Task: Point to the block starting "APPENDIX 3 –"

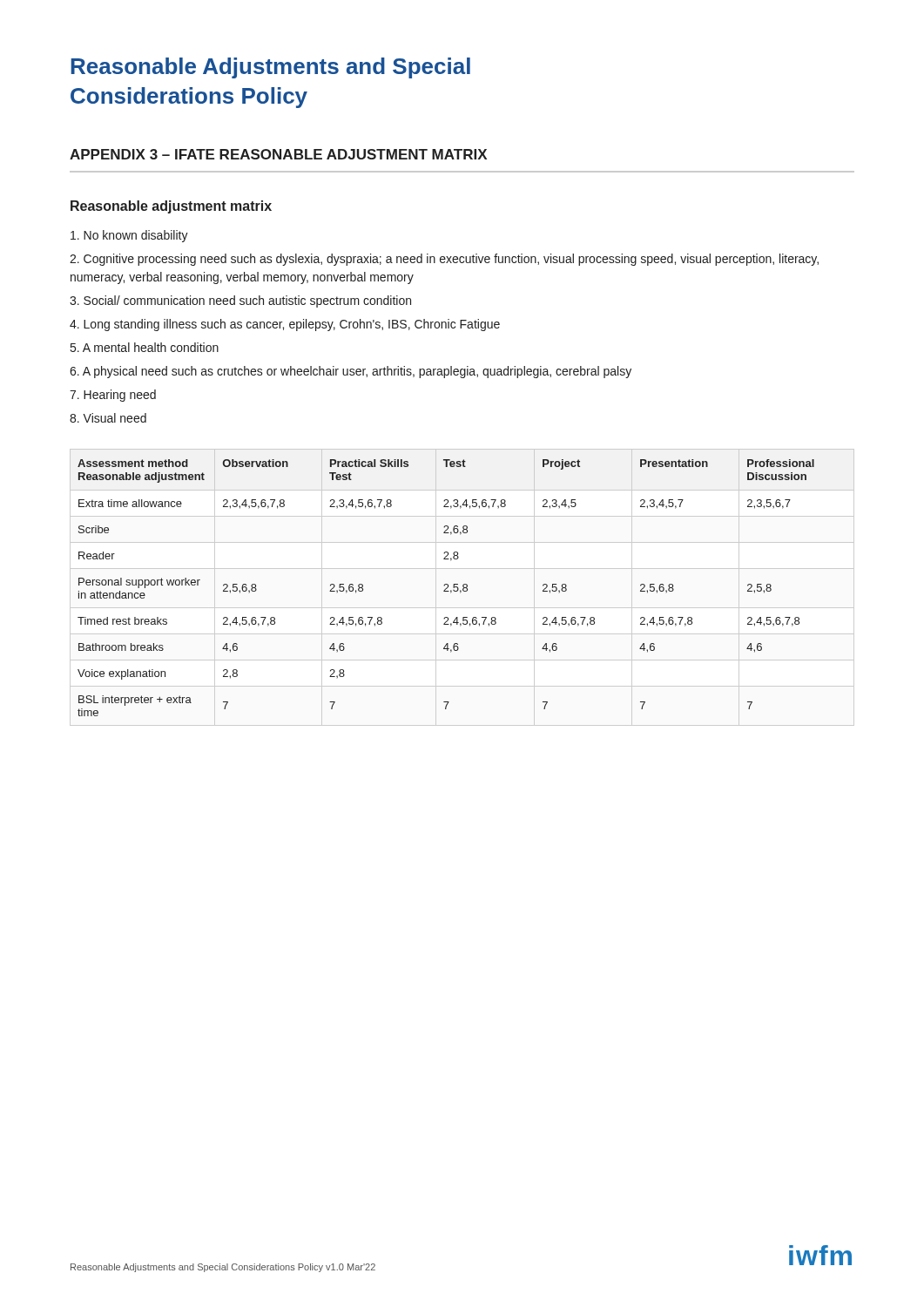Action: point(462,159)
